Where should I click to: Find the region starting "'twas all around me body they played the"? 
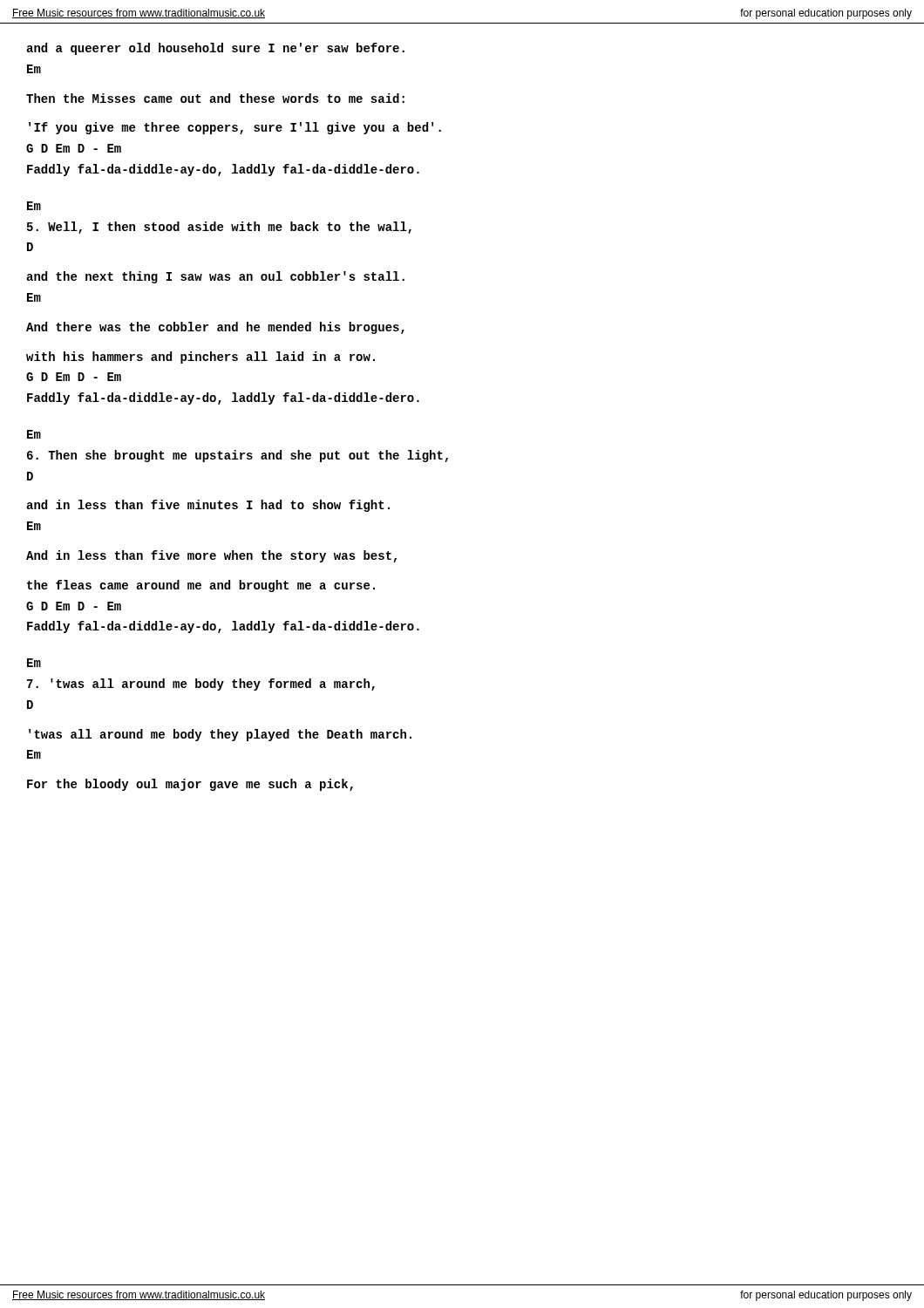point(220,735)
